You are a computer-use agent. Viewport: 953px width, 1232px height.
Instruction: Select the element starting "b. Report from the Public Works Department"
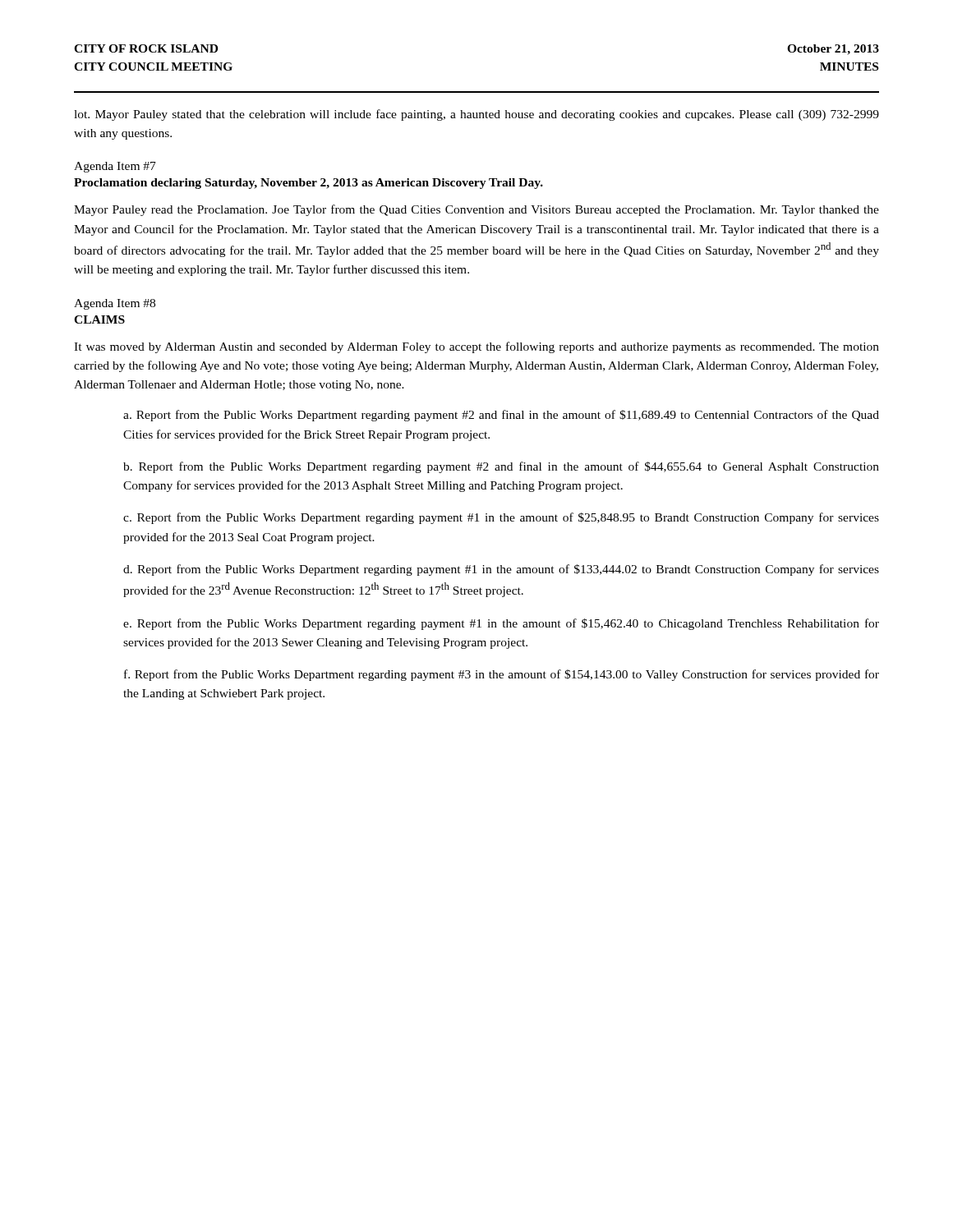[x=501, y=476]
